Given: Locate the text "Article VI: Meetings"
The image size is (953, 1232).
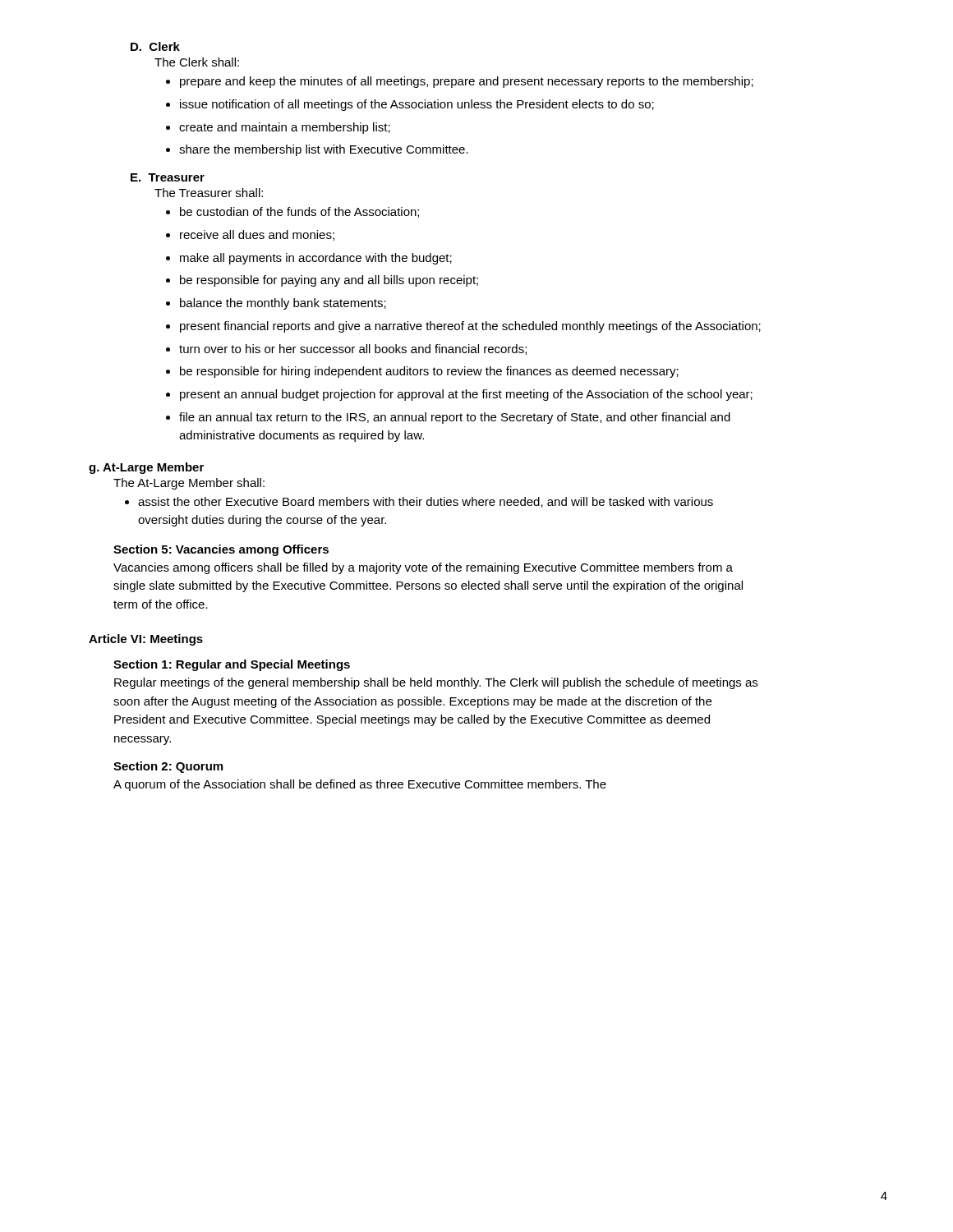Looking at the screenshot, I should (x=146, y=639).
